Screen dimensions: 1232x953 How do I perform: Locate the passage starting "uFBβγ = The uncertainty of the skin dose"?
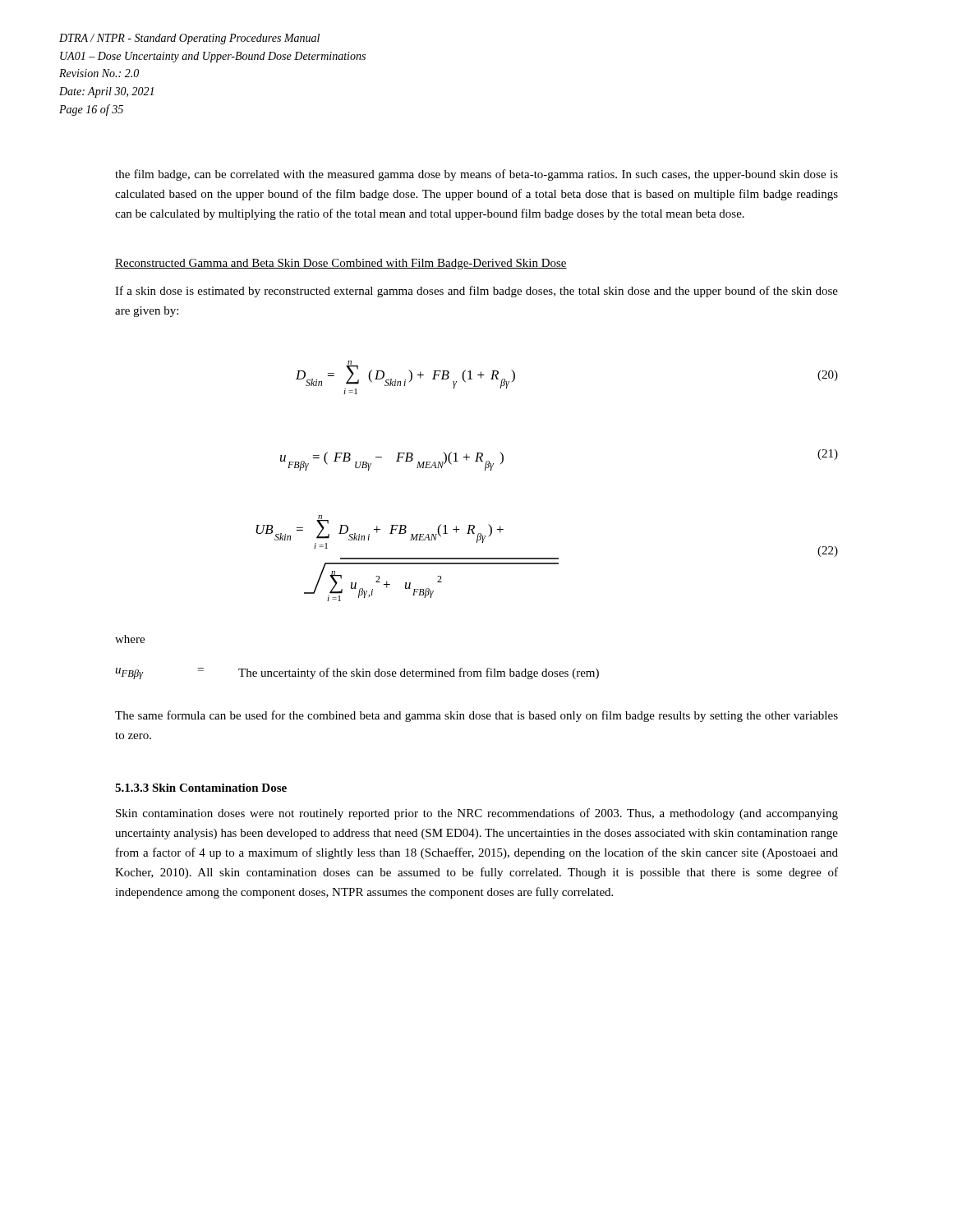[x=476, y=673]
